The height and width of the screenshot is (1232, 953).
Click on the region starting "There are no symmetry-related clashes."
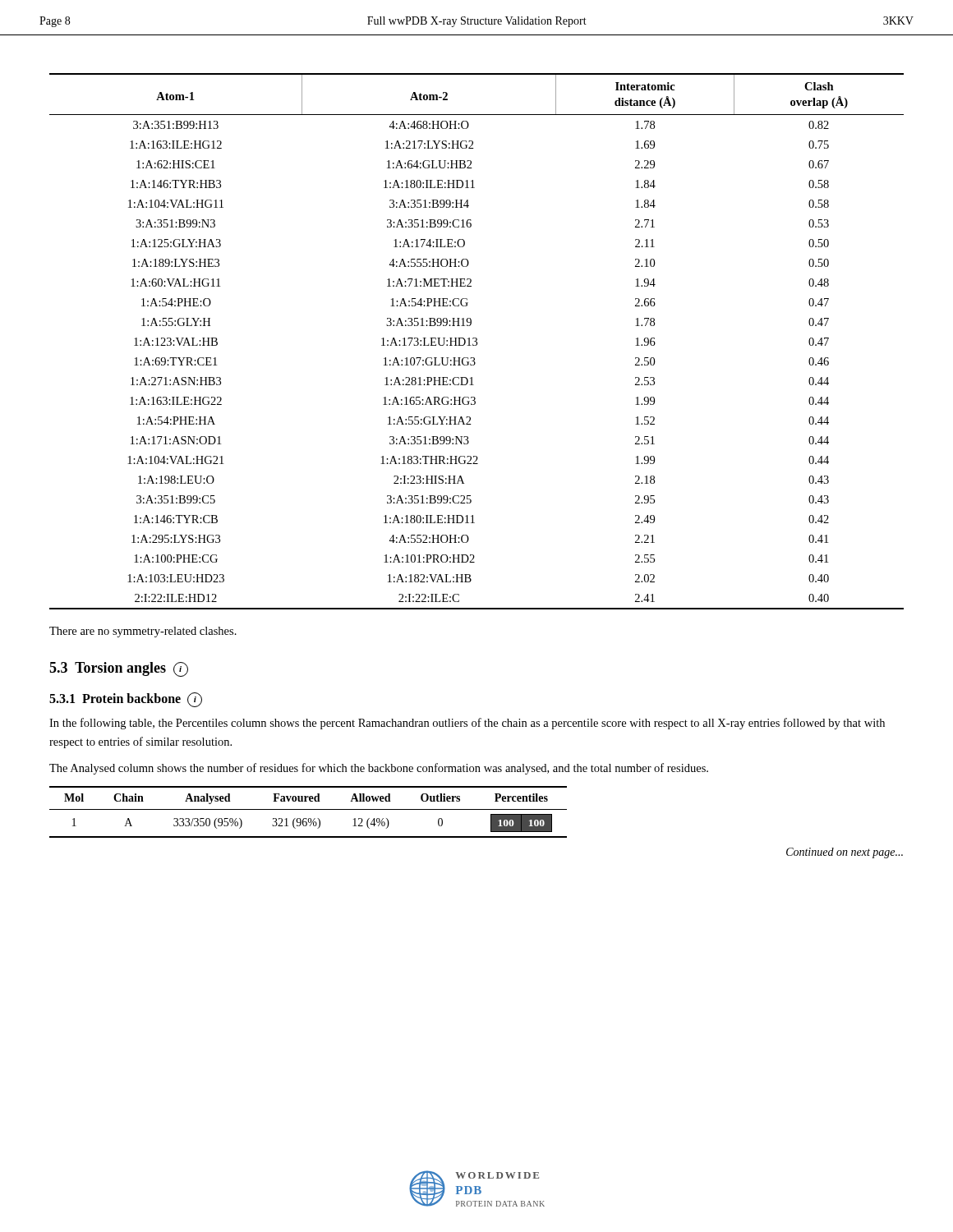(143, 631)
